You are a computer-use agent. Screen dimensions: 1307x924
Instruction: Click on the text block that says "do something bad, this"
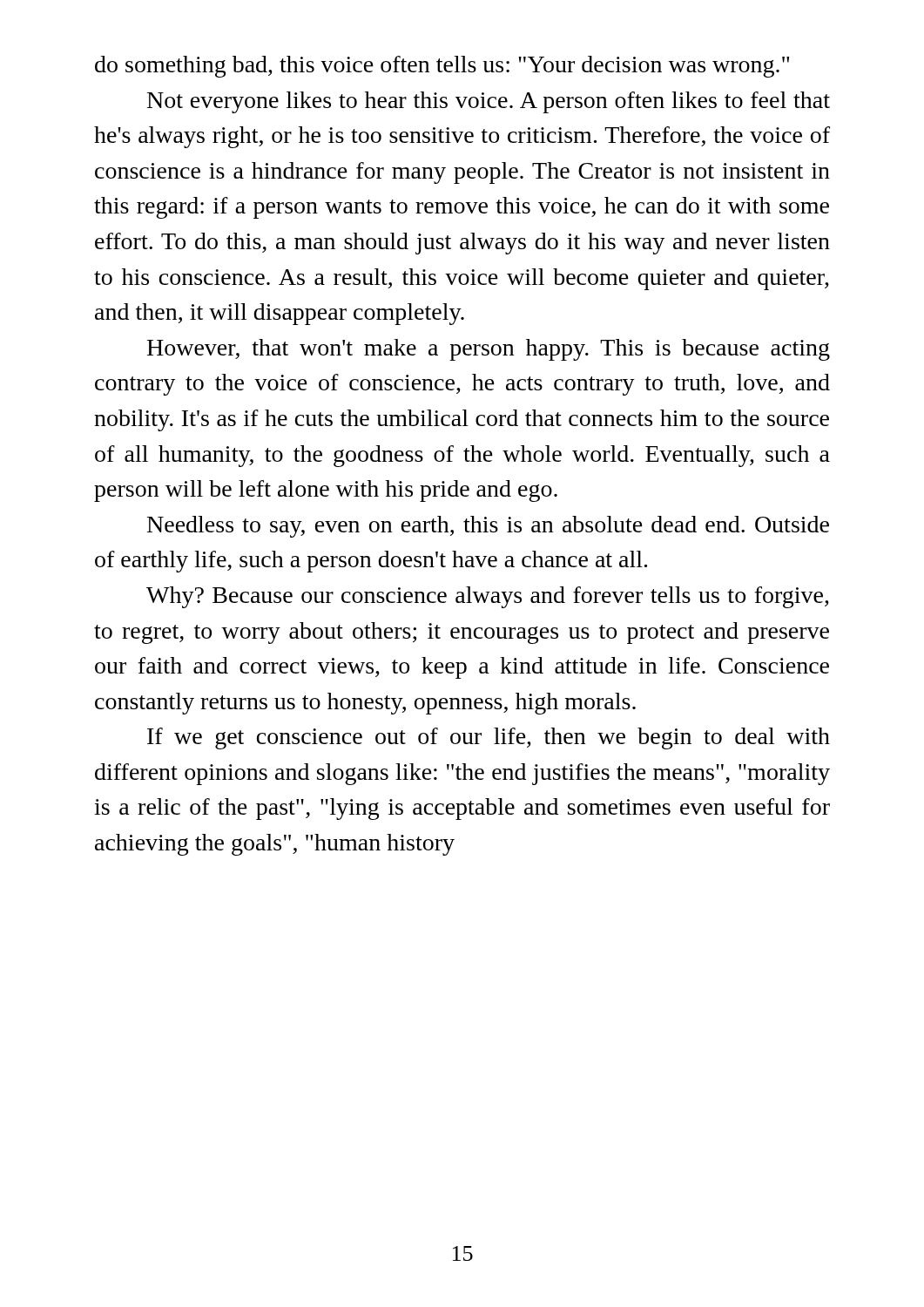462,65
